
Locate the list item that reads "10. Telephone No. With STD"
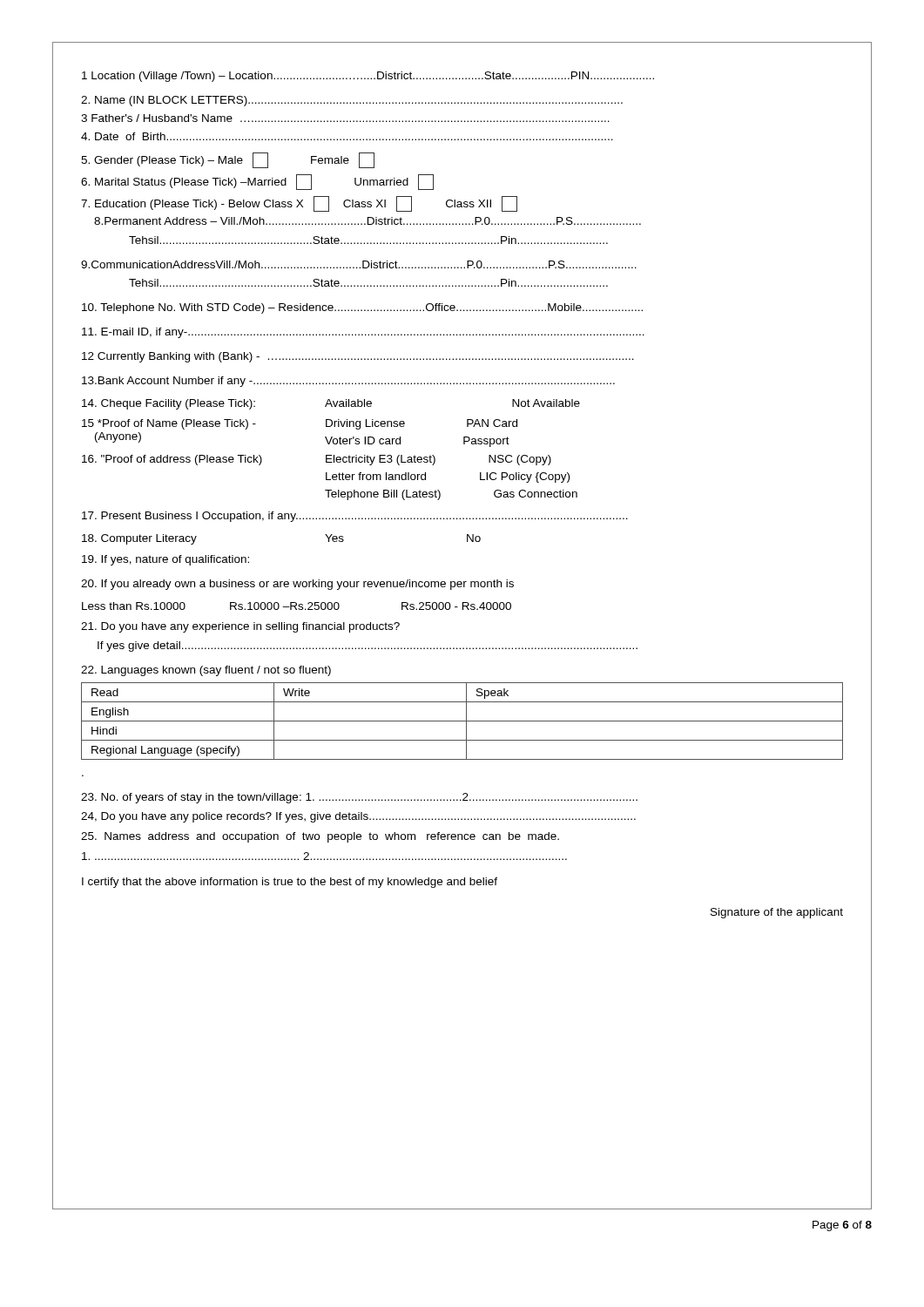click(362, 307)
